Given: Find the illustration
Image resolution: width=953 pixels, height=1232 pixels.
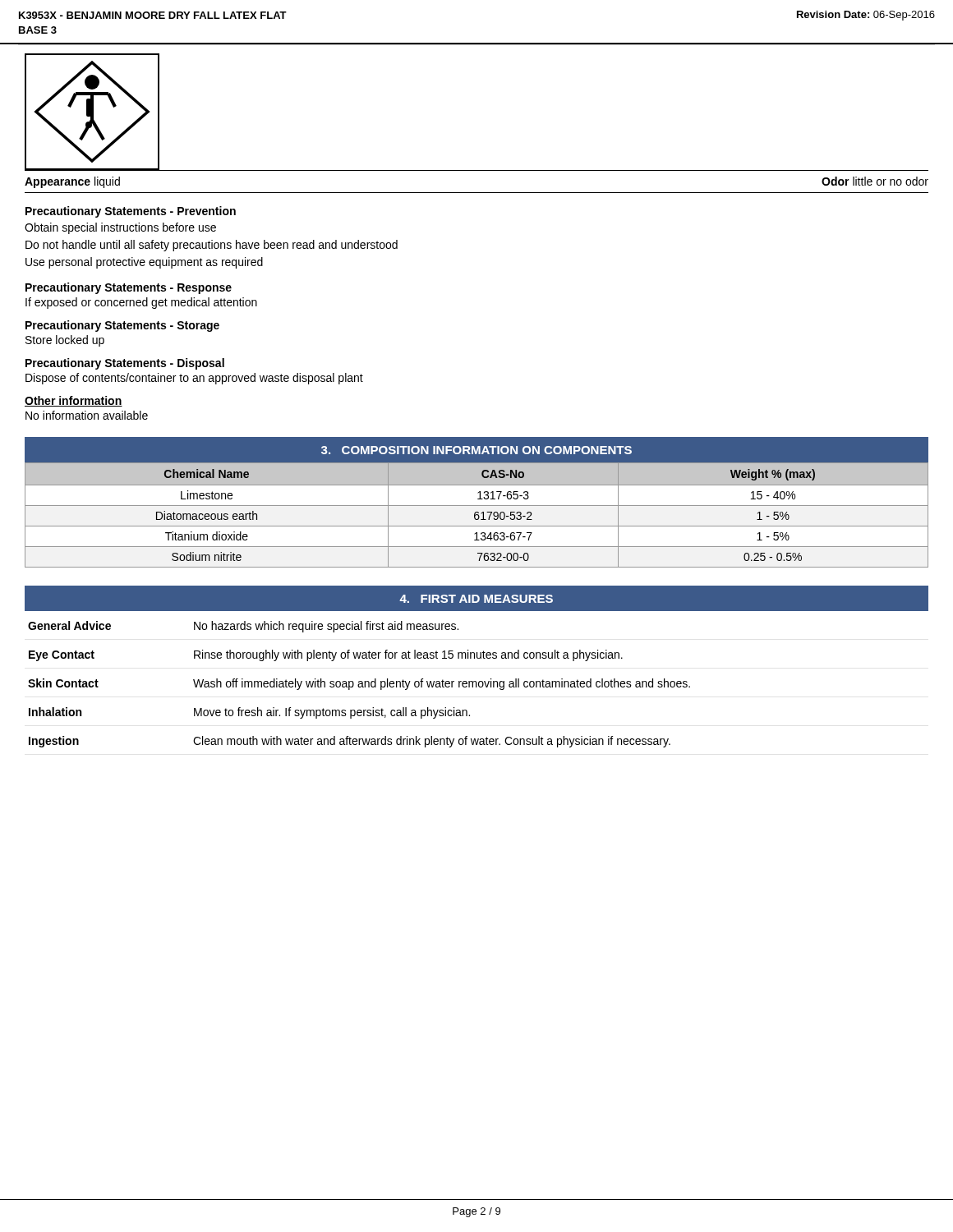Looking at the screenshot, I should coord(92,112).
